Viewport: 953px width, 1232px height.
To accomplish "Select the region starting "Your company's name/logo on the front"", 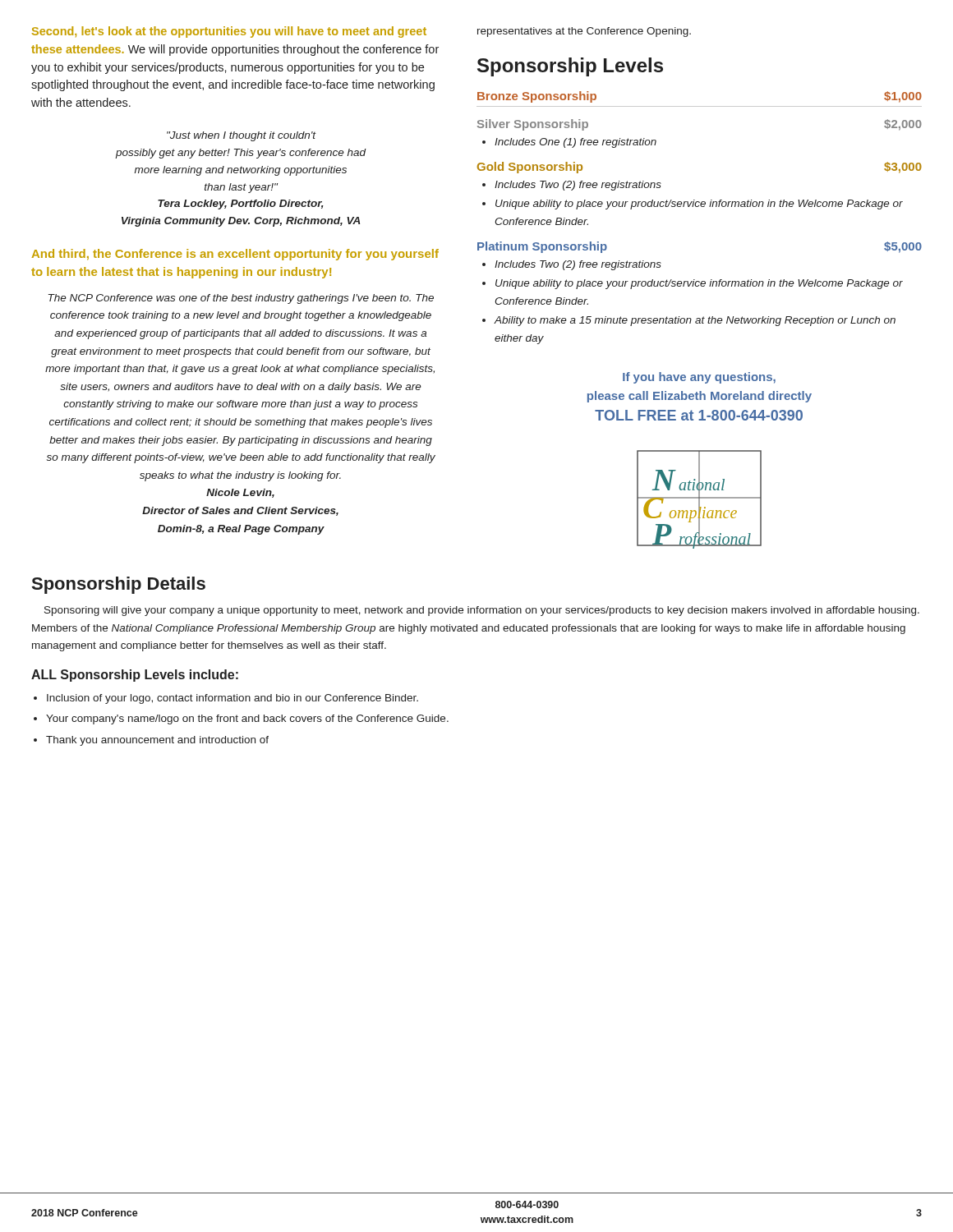I will click(248, 719).
